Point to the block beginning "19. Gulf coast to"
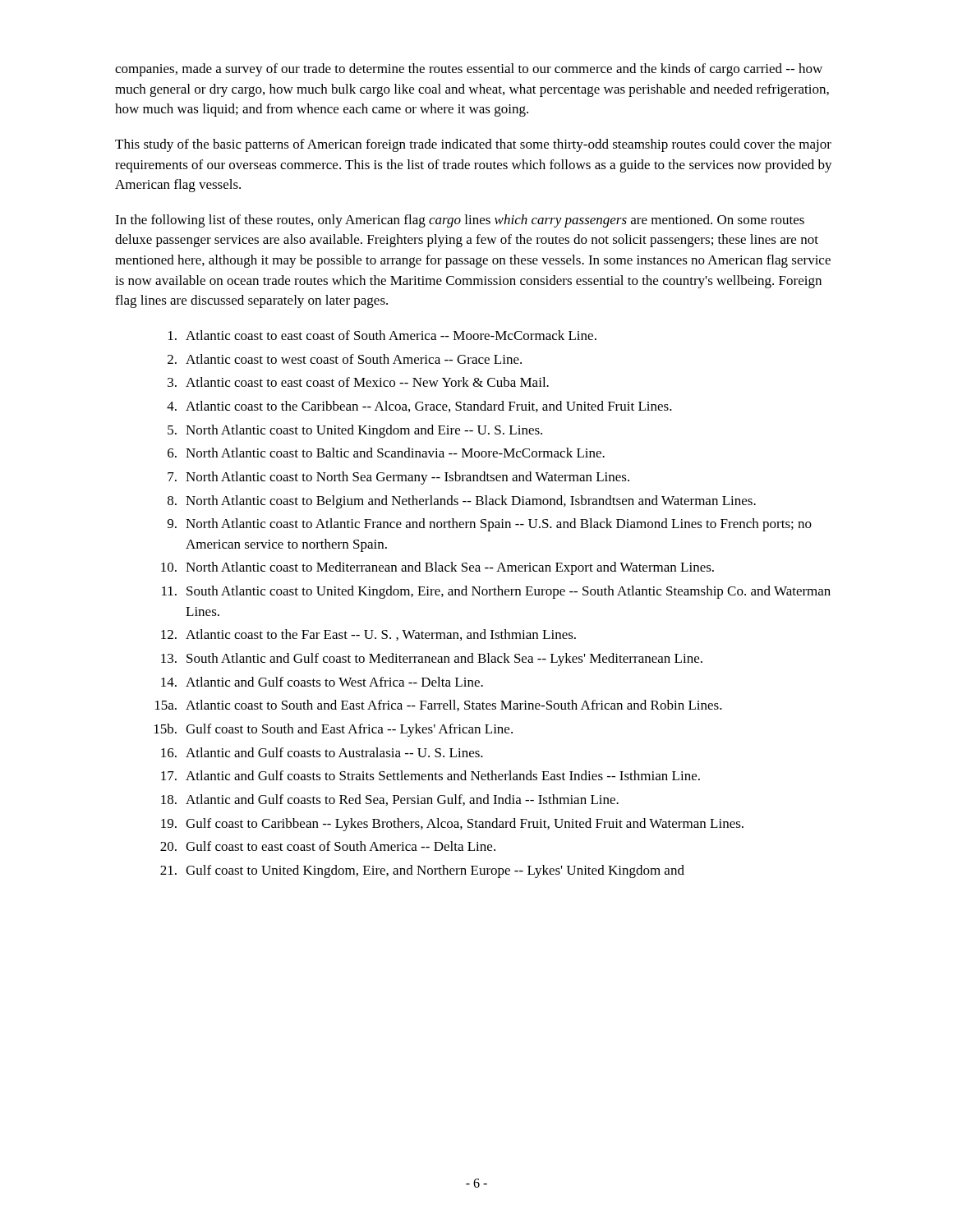The height and width of the screenshot is (1232, 953). click(489, 824)
